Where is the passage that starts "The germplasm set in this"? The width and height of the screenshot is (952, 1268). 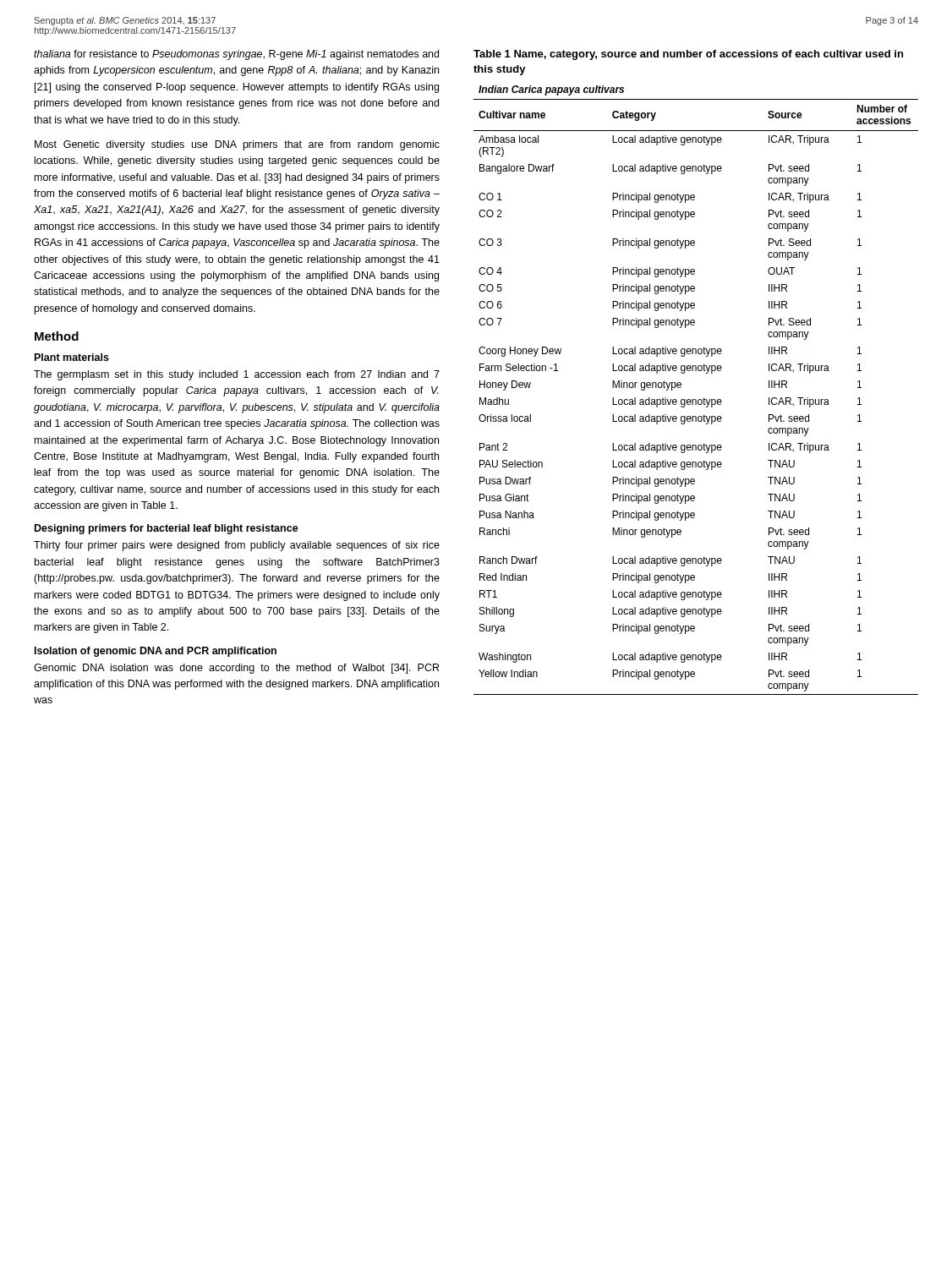click(237, 440)
